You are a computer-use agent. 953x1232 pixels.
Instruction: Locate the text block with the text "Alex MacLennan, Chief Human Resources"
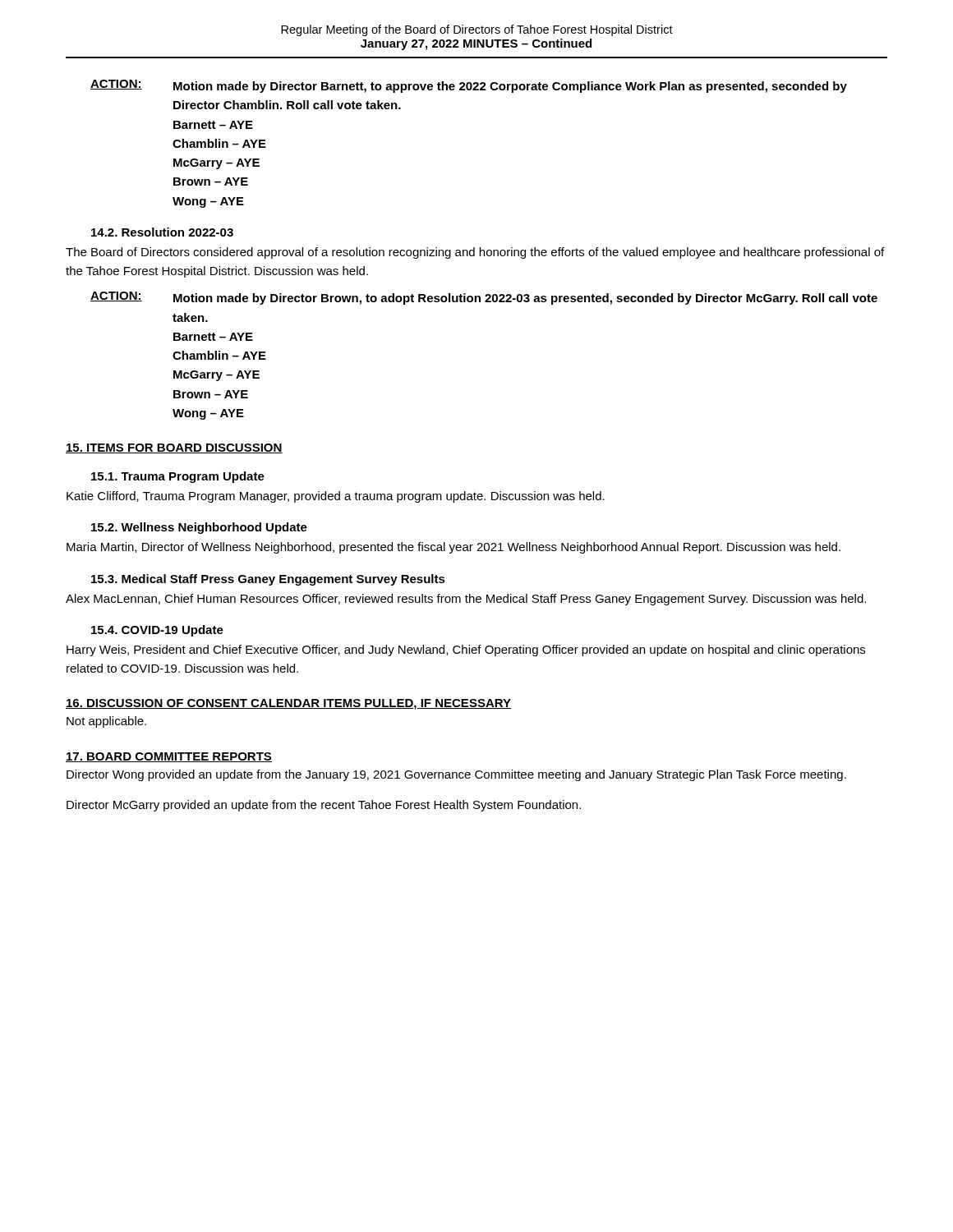point(466,598)
